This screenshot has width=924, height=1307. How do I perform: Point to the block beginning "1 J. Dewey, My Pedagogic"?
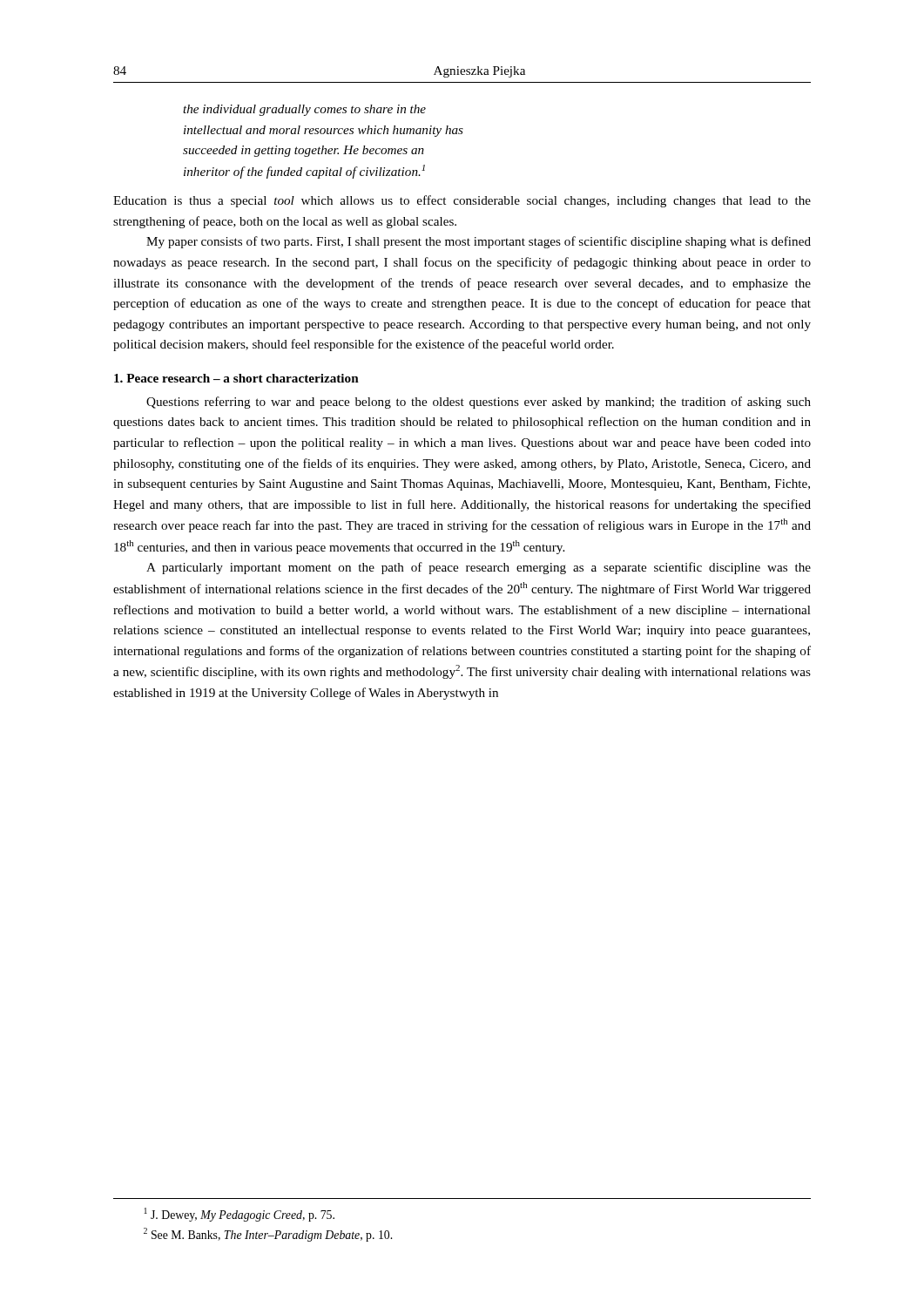tap(239, 1215)
